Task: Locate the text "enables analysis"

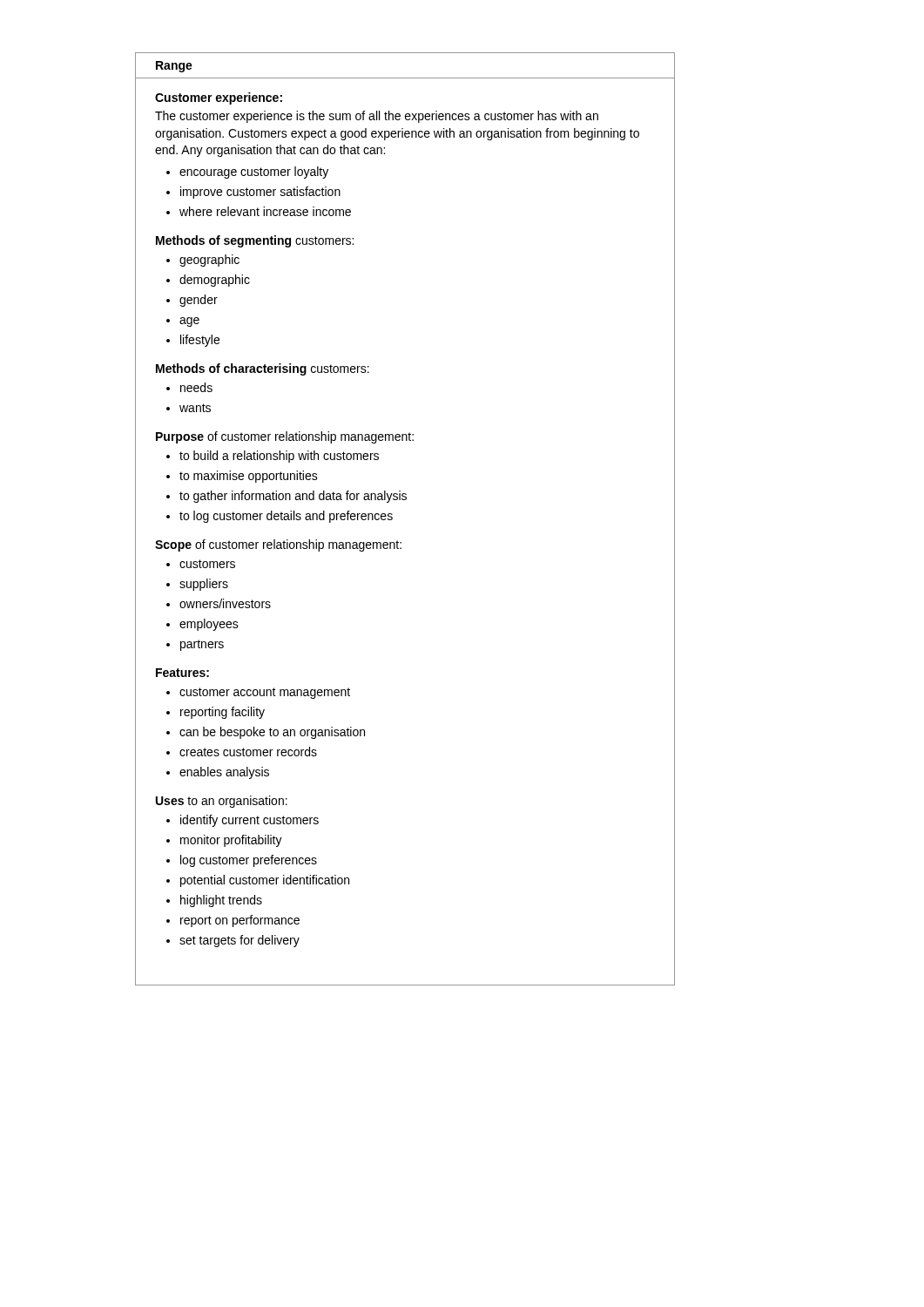Action: [x=224, y=772]
